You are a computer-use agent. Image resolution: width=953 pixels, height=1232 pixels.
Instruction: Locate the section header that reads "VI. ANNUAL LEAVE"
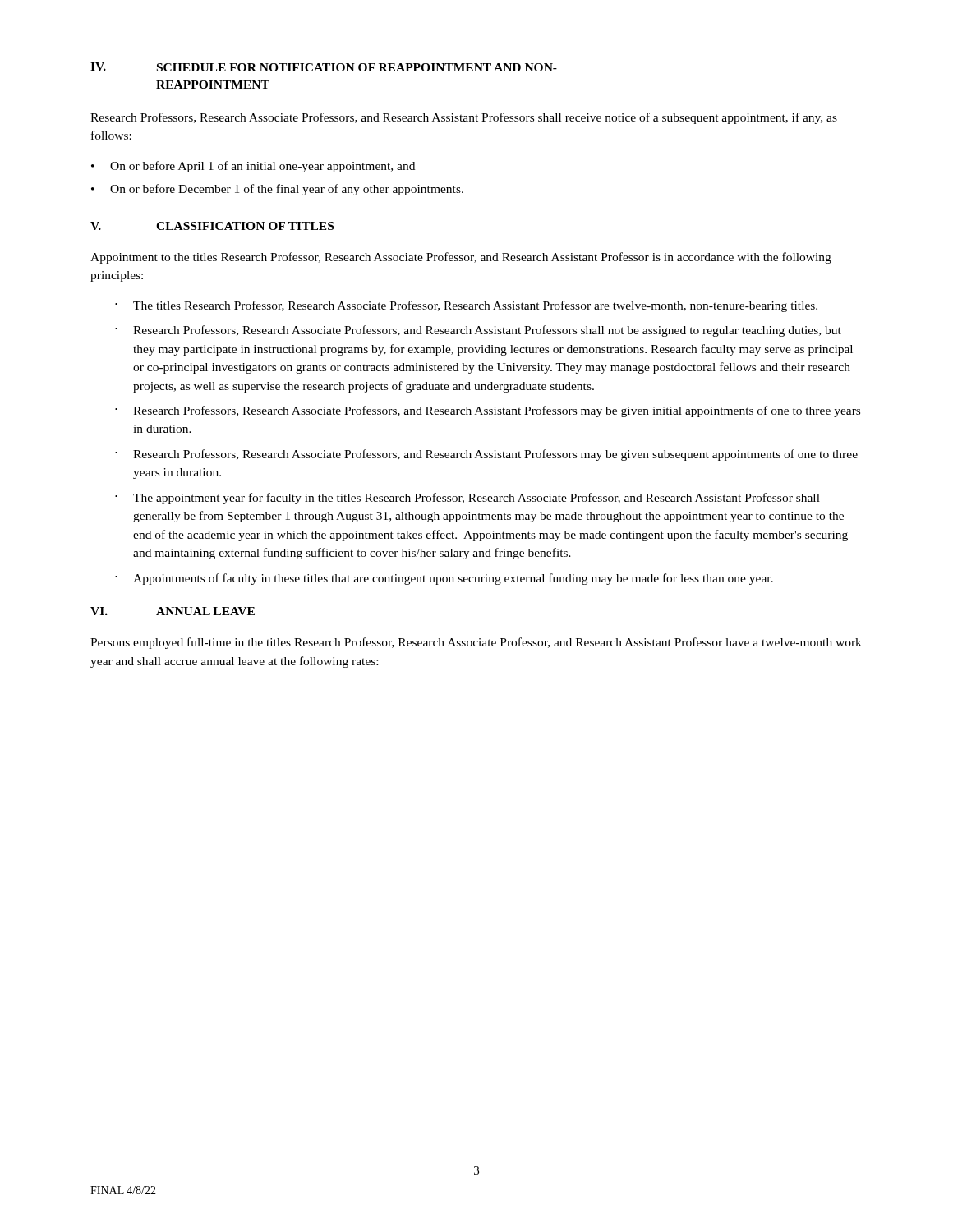(x=173, y=611)
